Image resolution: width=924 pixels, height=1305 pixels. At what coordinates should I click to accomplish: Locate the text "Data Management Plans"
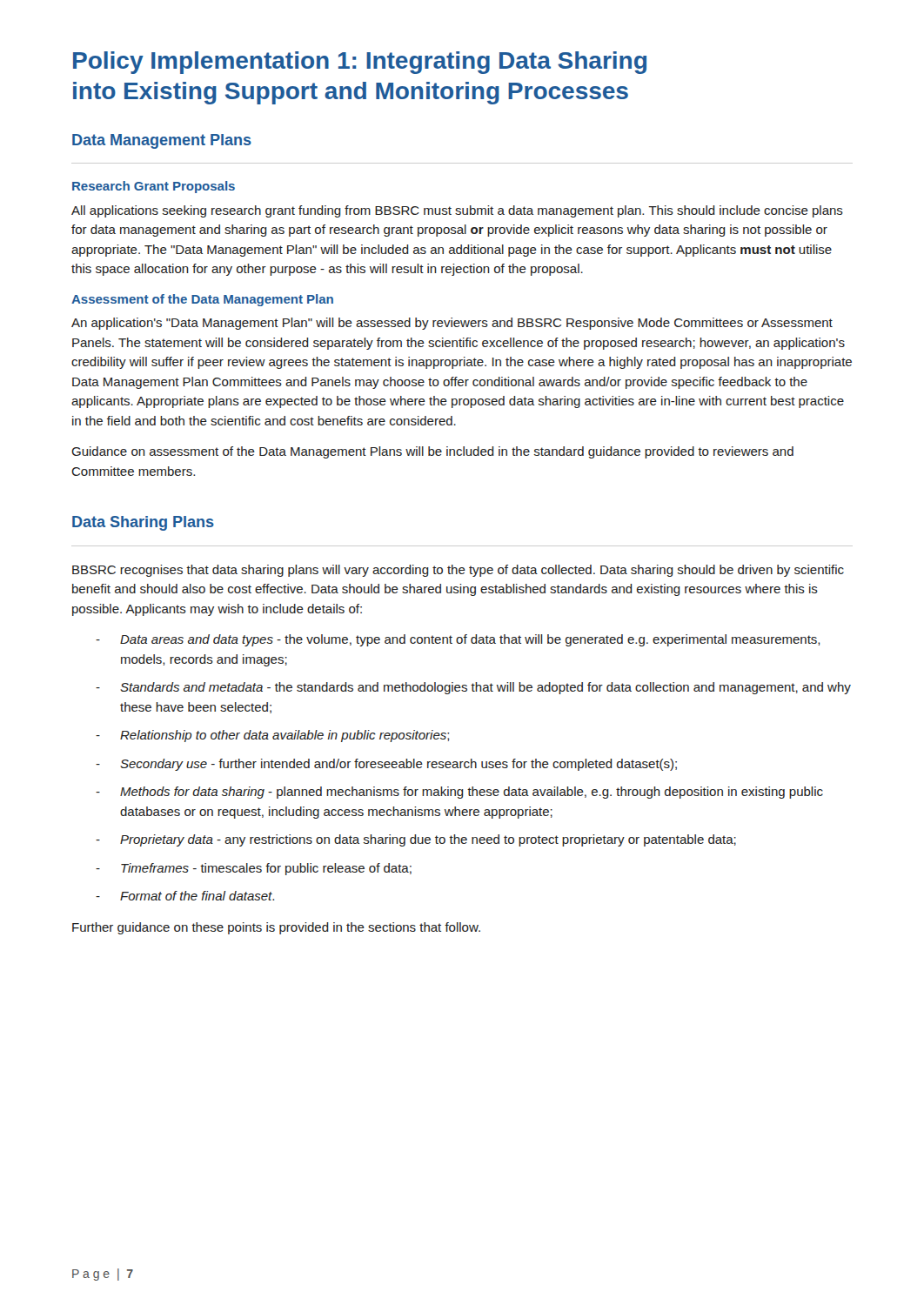[161, 141]
